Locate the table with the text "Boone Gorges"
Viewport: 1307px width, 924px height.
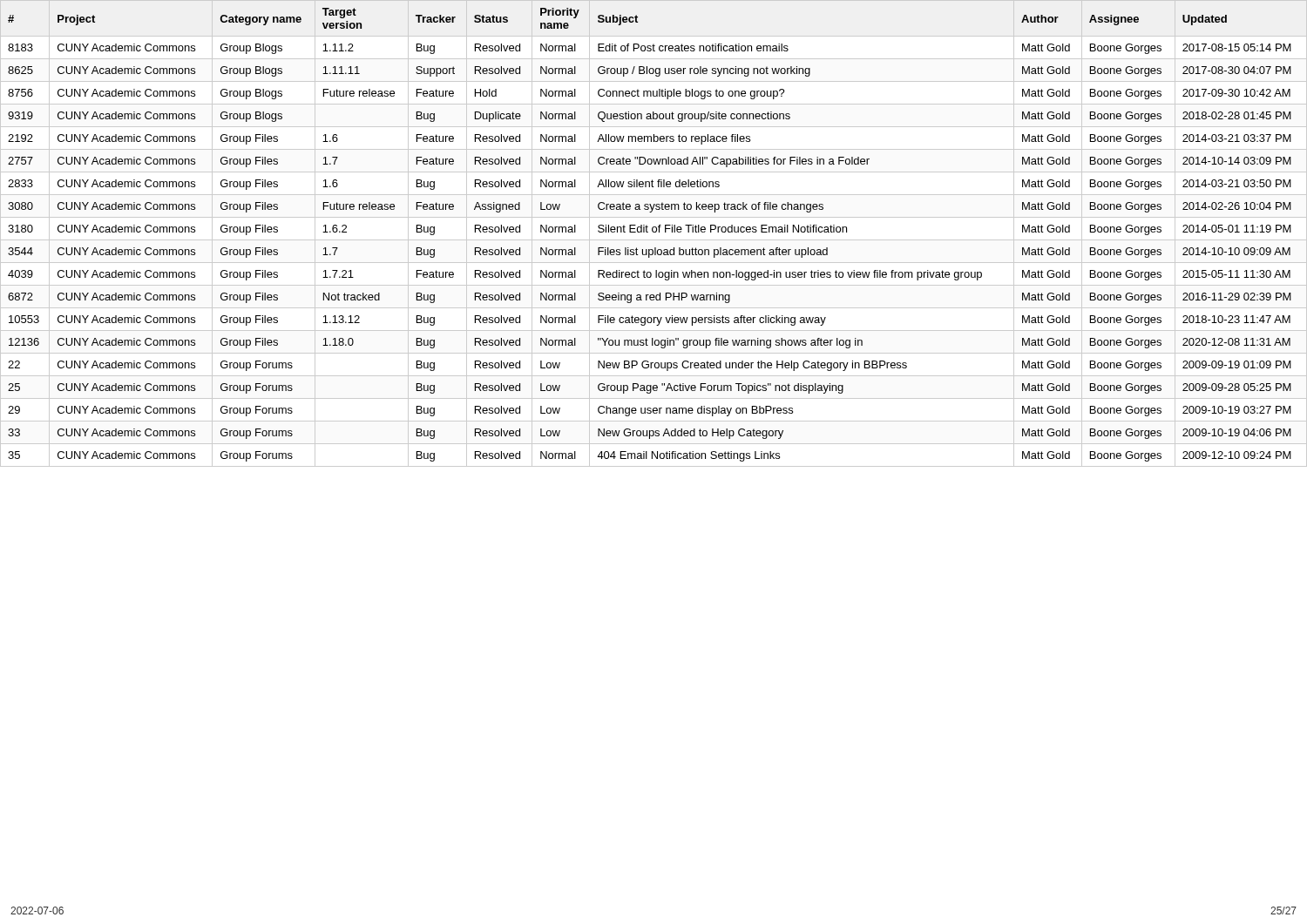[654, 449]
